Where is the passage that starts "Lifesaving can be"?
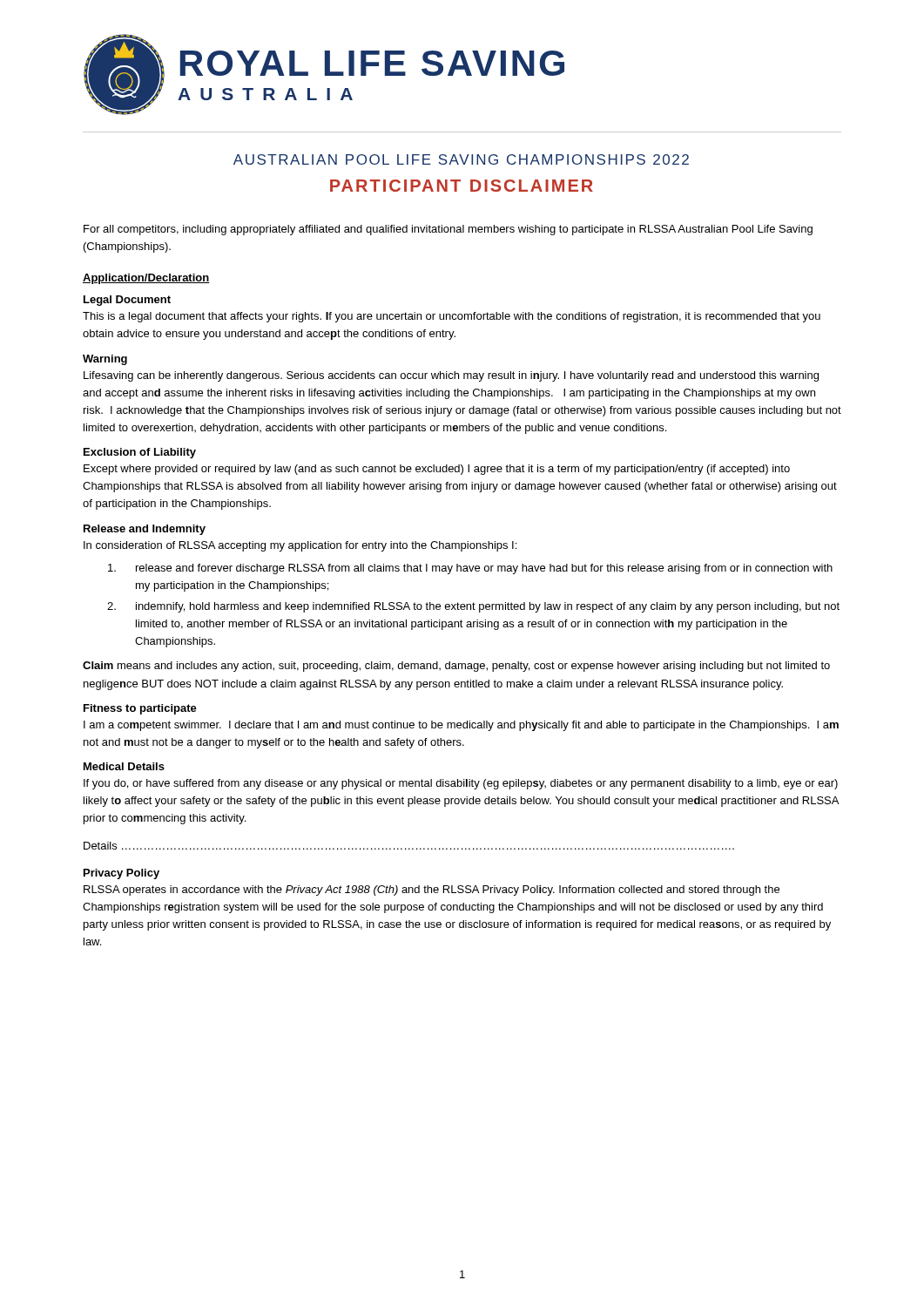This screenshot has height=1307, width=924. pos(462,401)
